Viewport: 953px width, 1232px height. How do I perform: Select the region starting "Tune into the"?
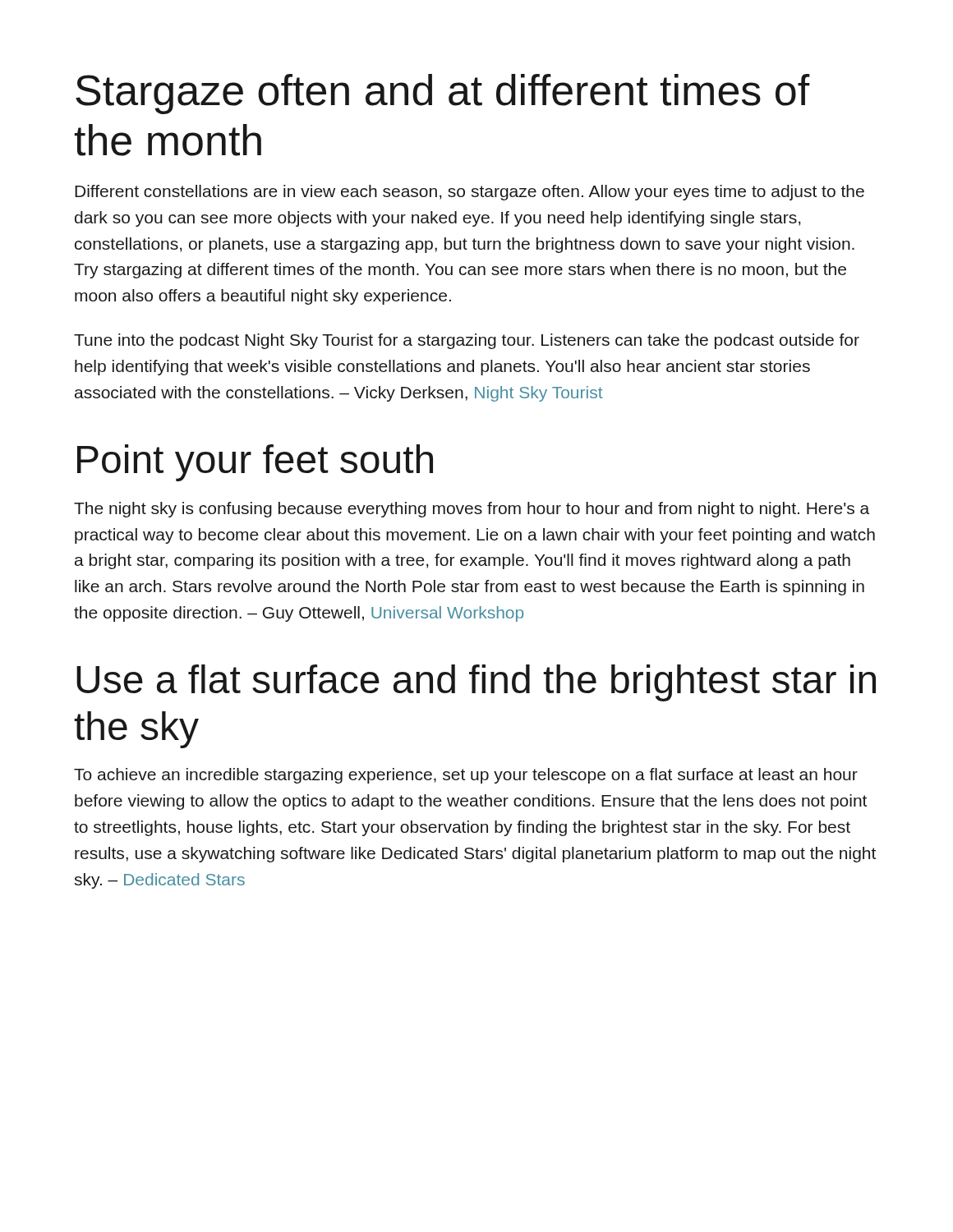point(476,366)
